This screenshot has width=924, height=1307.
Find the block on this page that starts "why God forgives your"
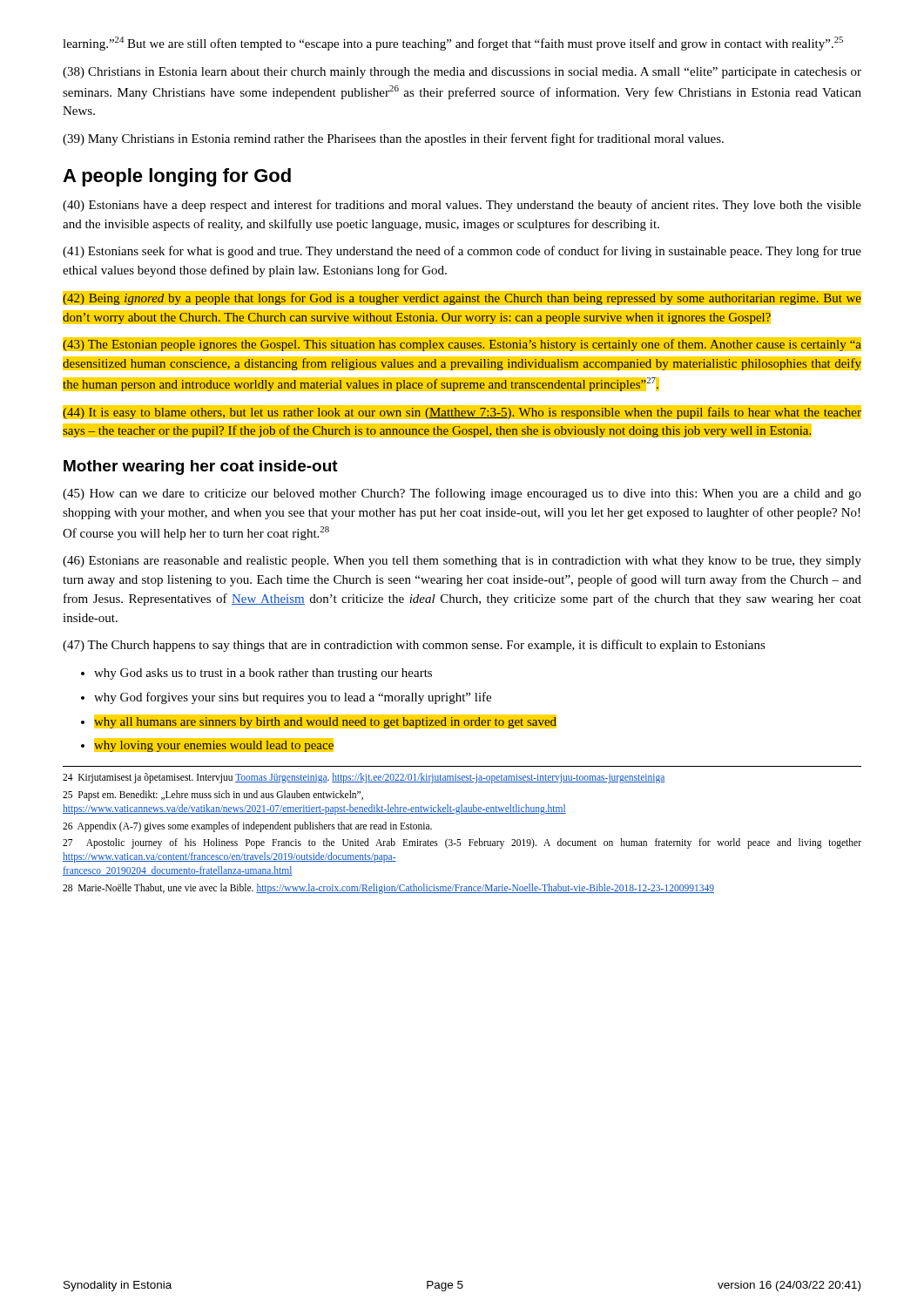click(478, 698)
